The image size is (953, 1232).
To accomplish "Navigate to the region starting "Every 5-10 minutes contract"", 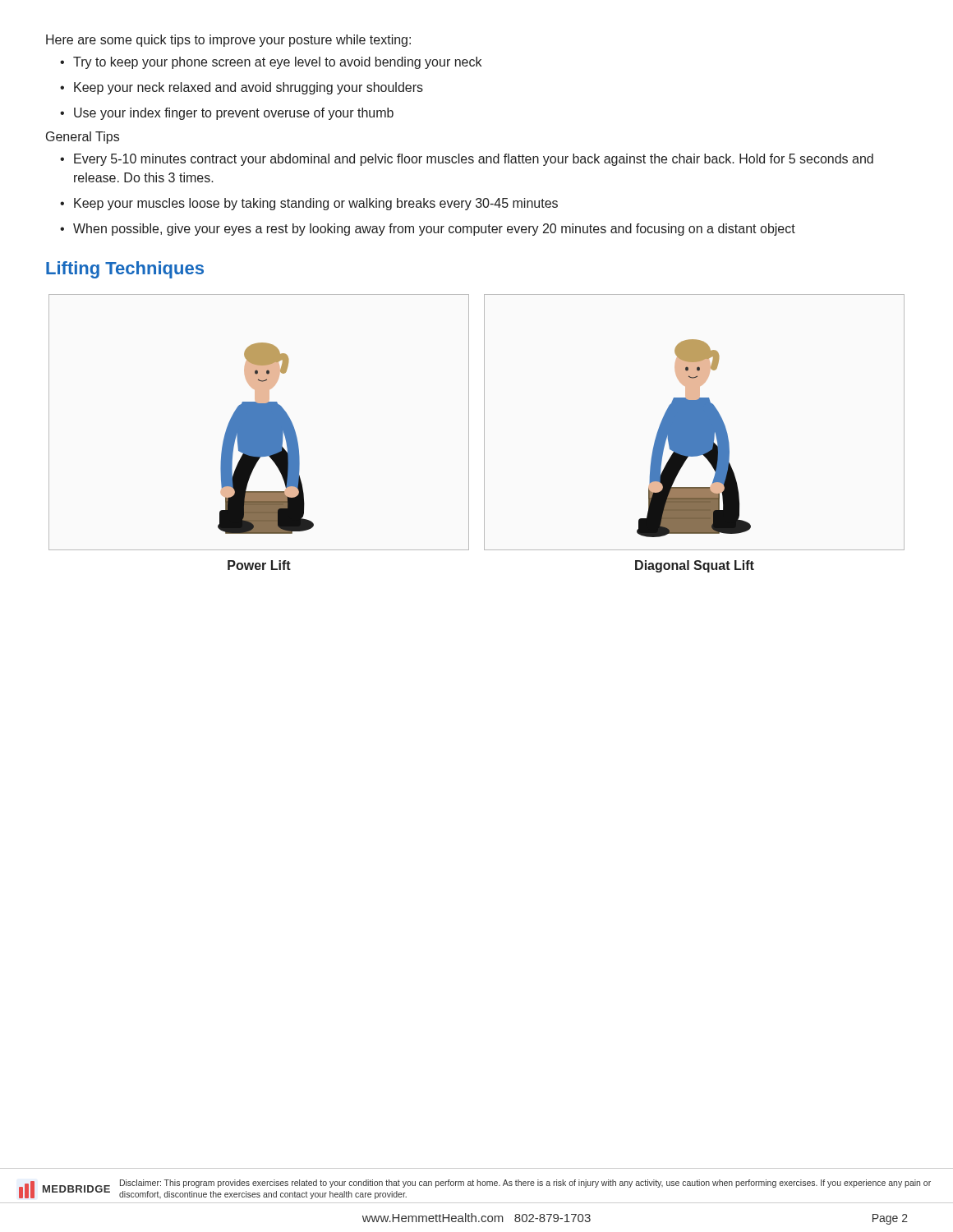I will (473, 168).
